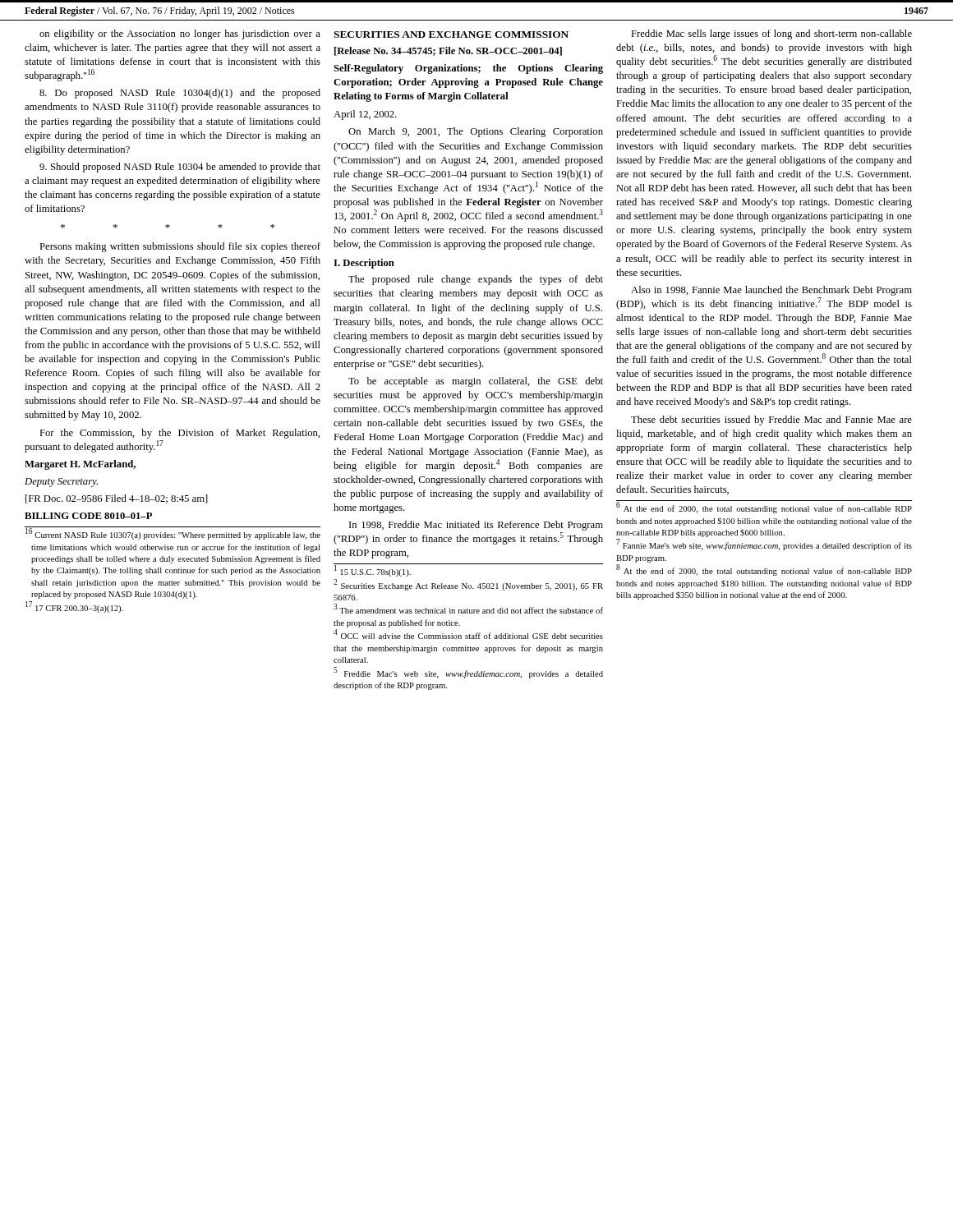This screenshot has width=953, height=1232.
Task: Find the element starting "[Release No. 34–45745; File No."
Action: click(x=468, y=51)
